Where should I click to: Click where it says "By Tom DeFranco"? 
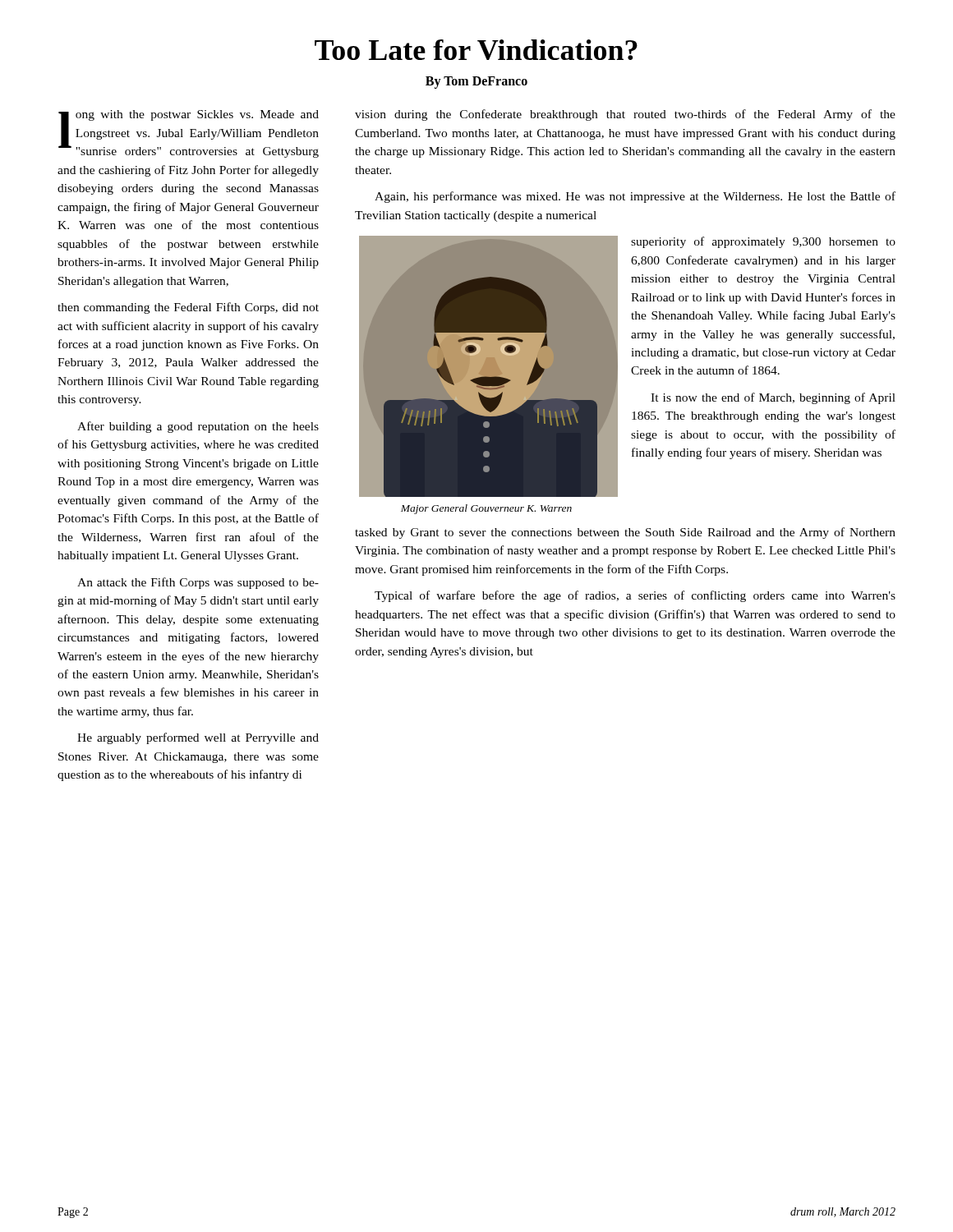coord(476,81)
